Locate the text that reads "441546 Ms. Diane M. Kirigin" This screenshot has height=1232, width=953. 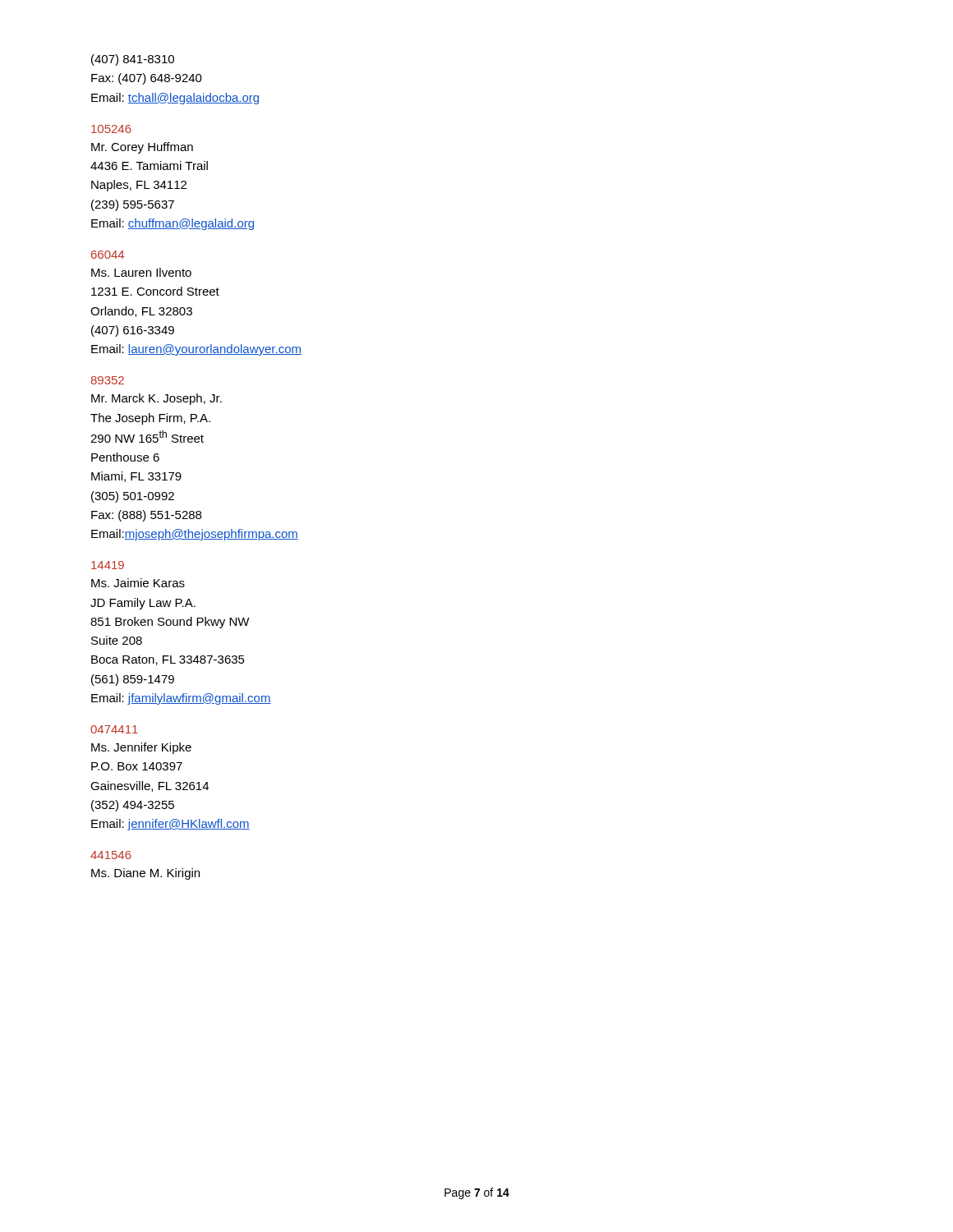[111, 855]
